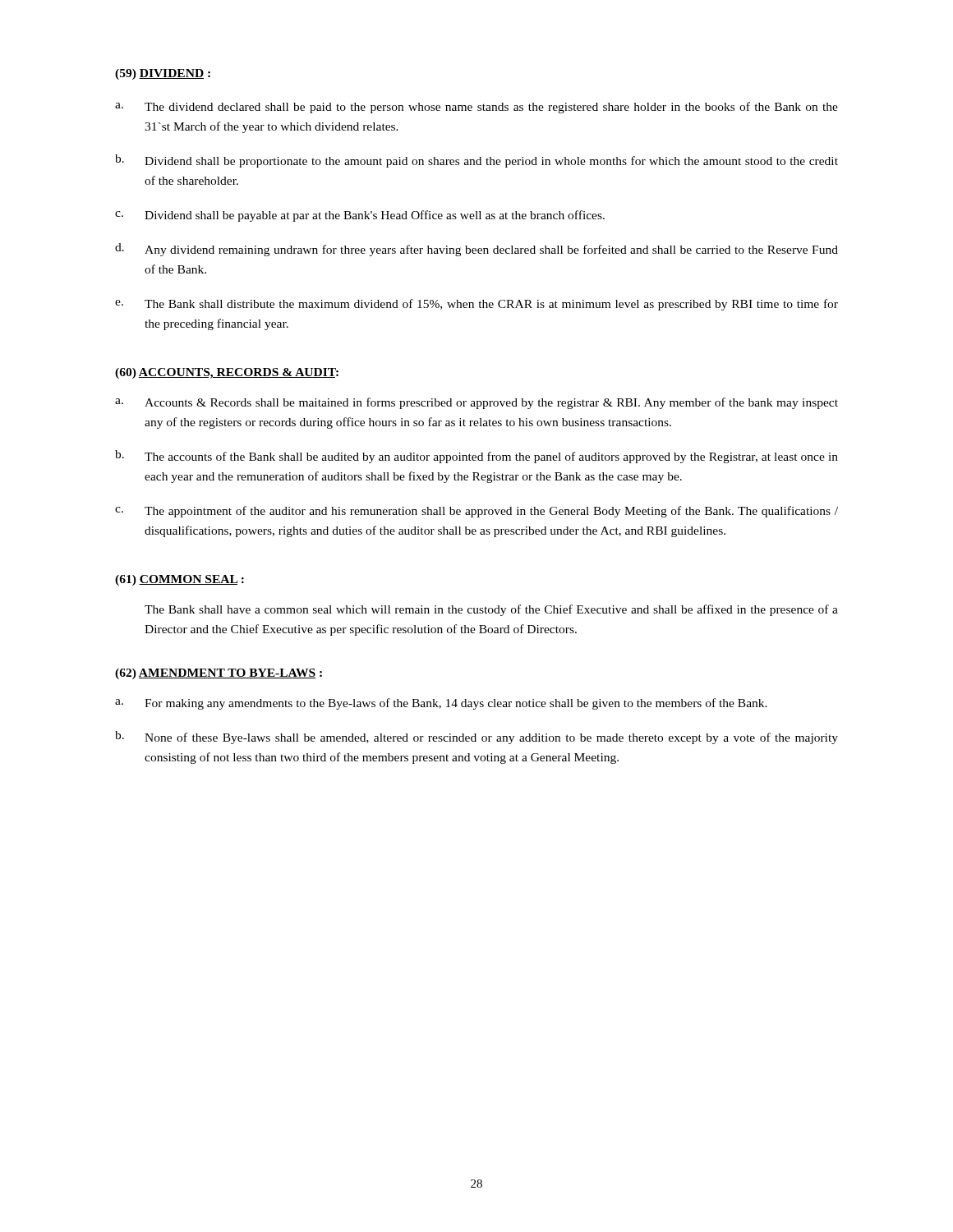The height and width of the screenshot is (1232, 953).
Task: Click where it says "(60) ACCOUNTS, RECORDS & AUDIT:"
Action: click(x=227, y=372)
